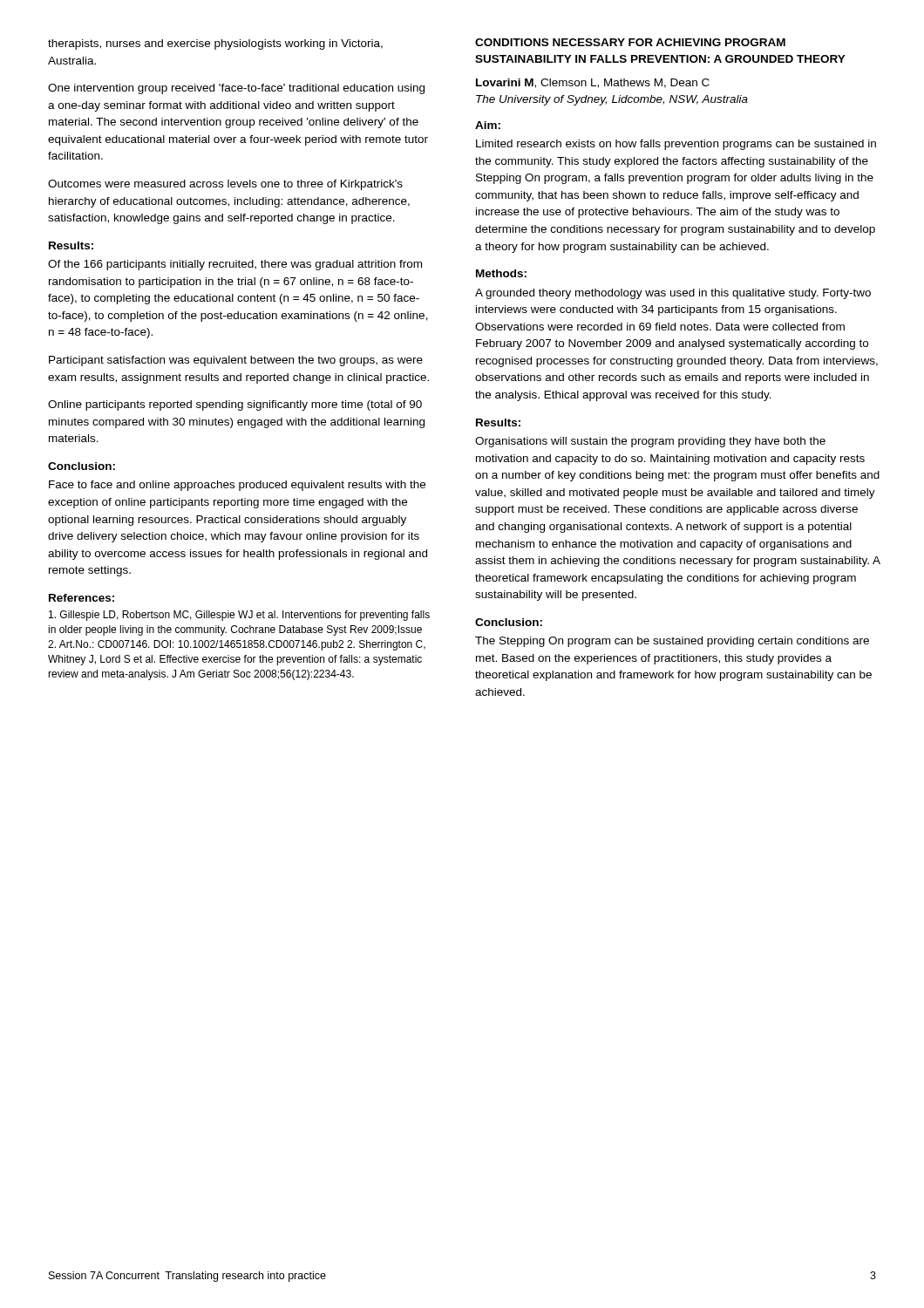Point to the title beginning "CONDITIONS NECESSARY FOR ACHIEVING"
Screen dimensions: 1308x924
pos(660,50)
